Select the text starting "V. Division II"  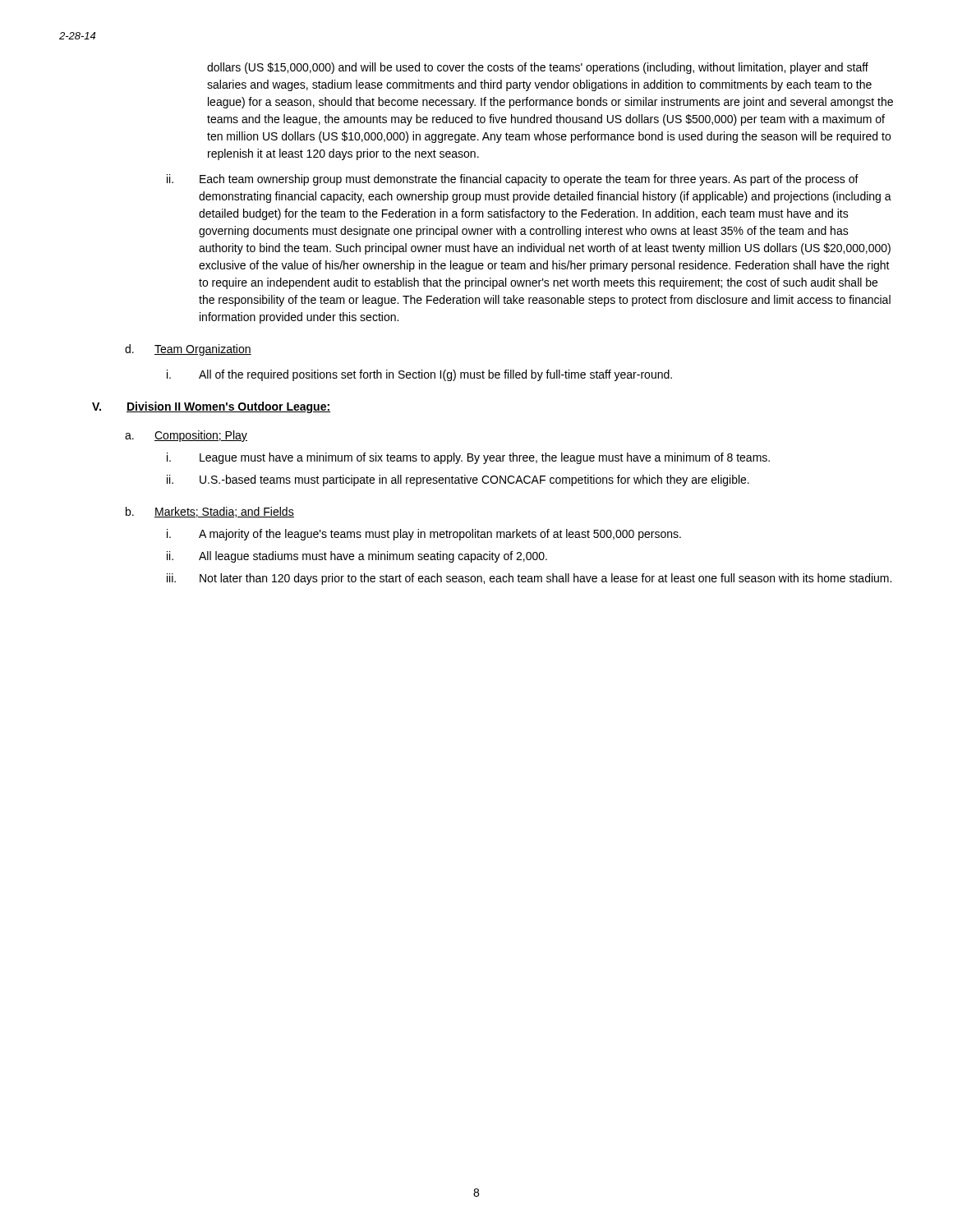211,407
